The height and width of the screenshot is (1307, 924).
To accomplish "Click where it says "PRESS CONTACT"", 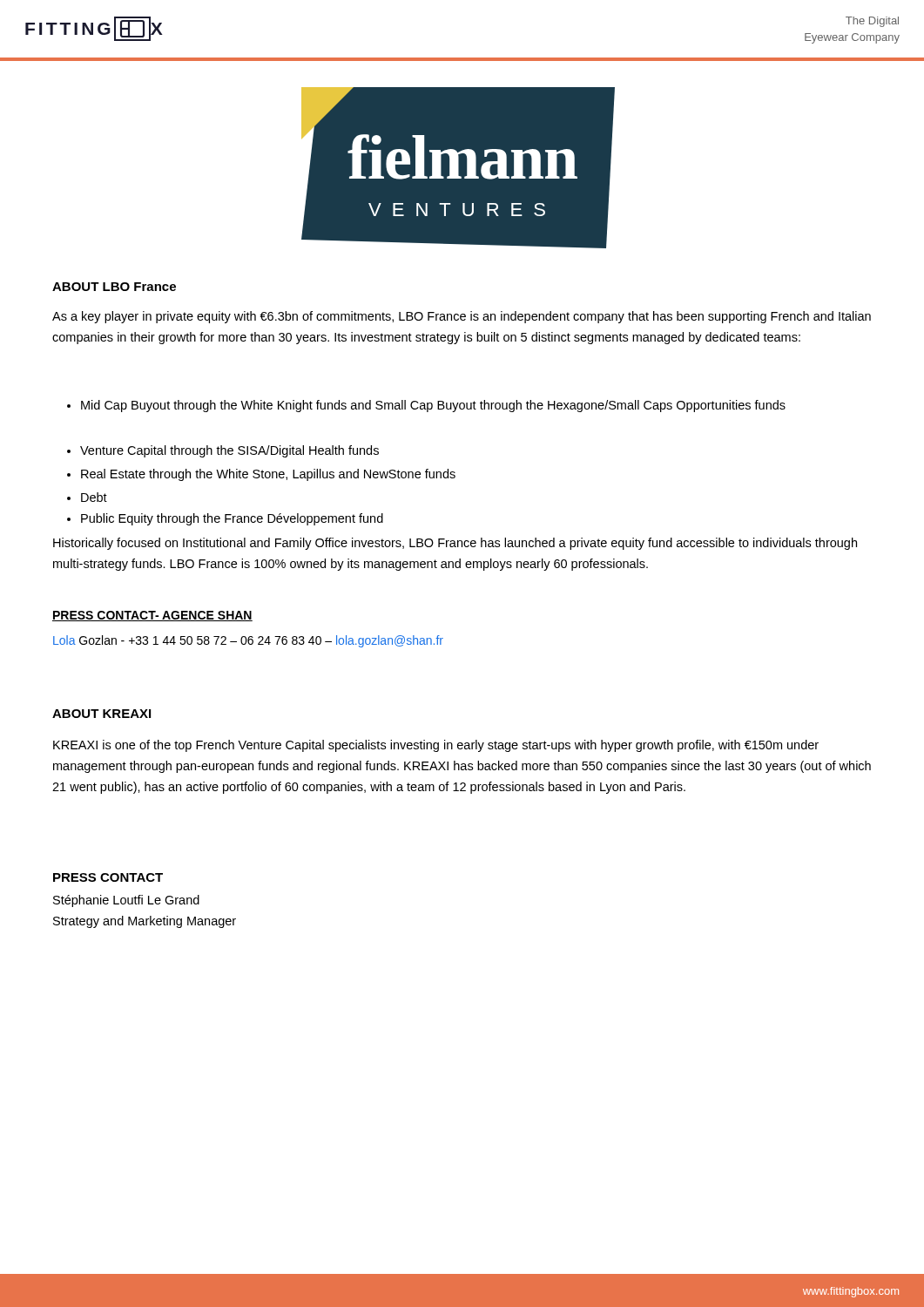I will point(108,877).
